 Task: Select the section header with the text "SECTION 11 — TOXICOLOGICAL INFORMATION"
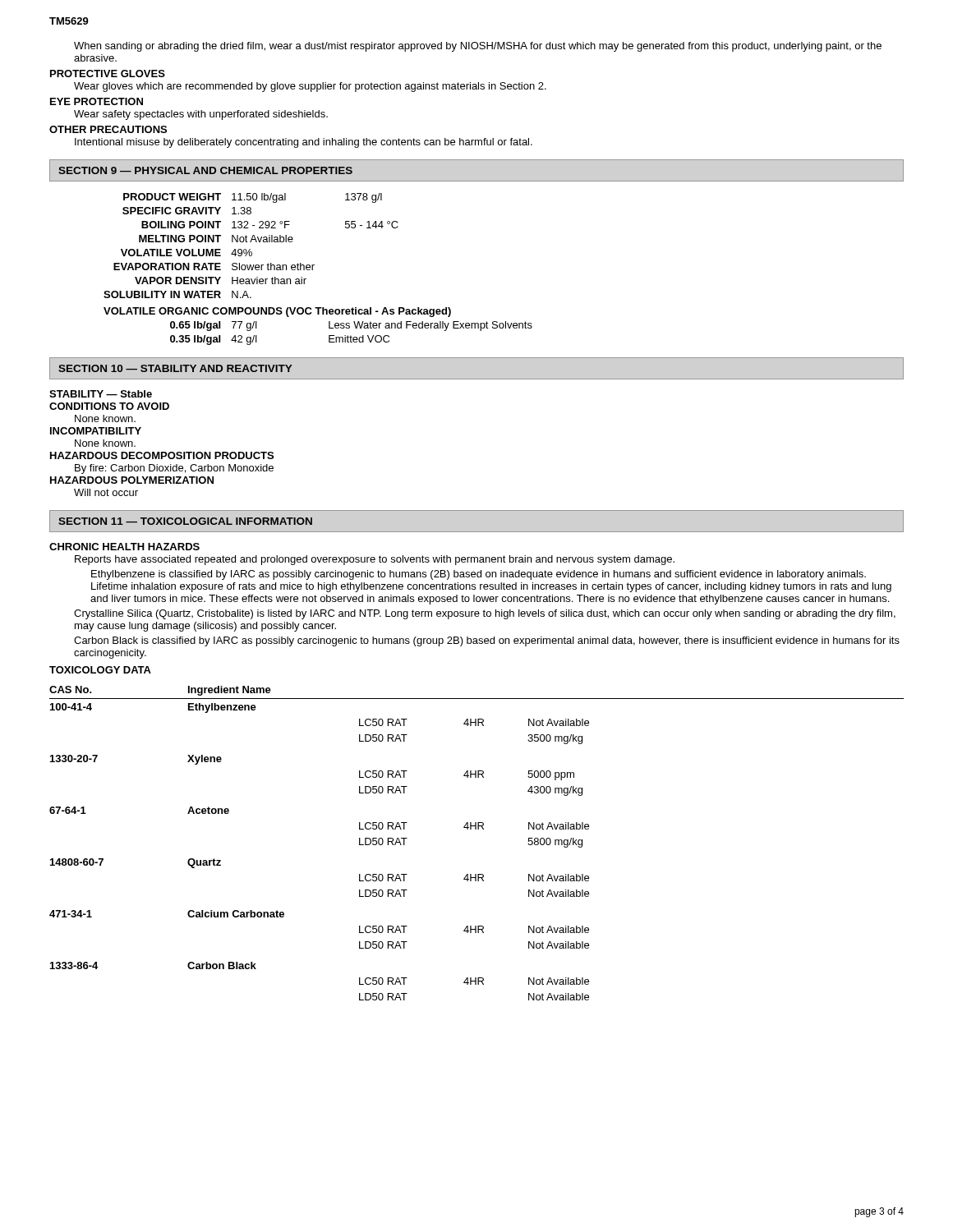(x=186, y=521)
